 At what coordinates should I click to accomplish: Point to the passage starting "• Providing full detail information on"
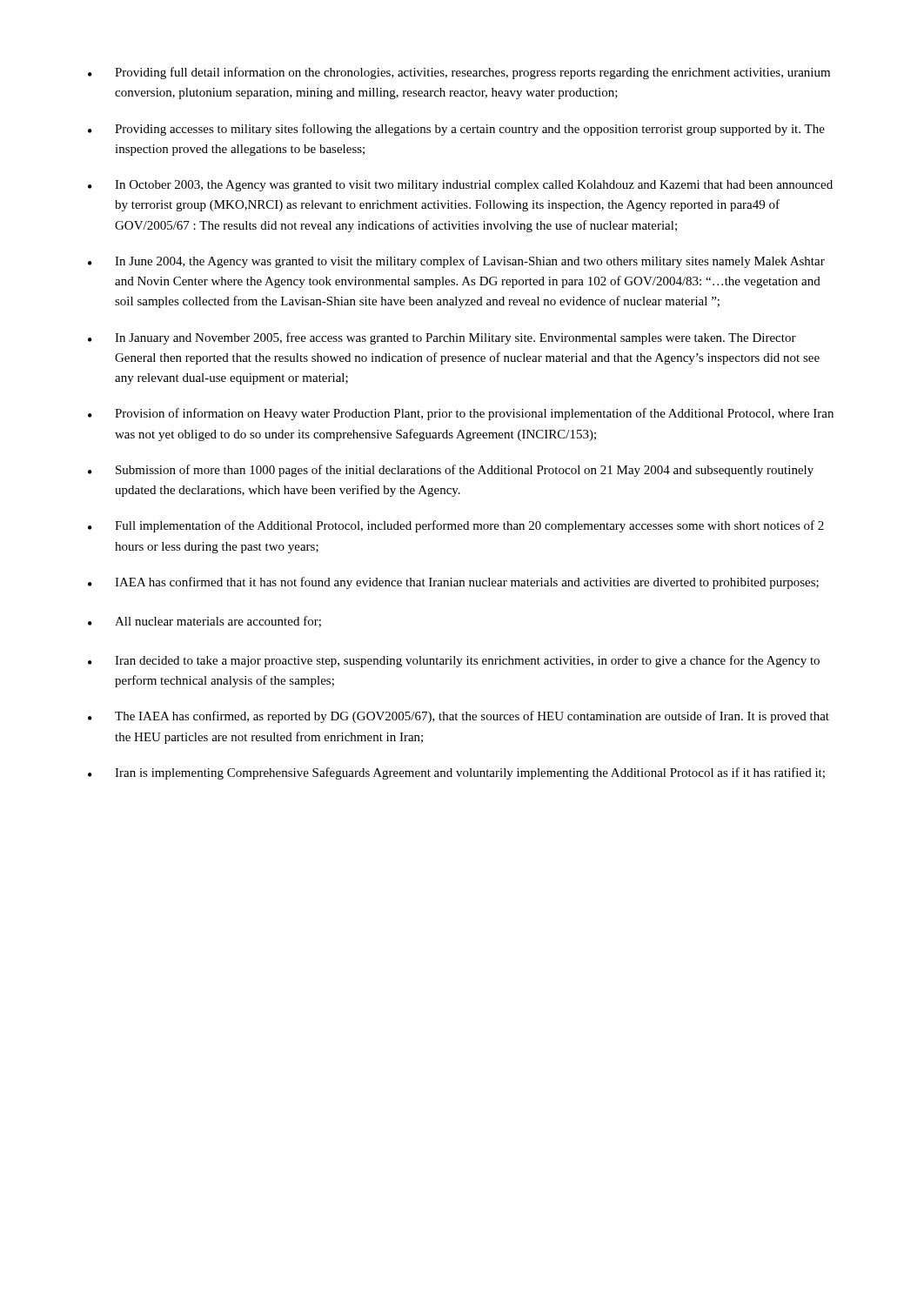pos(462,83)
